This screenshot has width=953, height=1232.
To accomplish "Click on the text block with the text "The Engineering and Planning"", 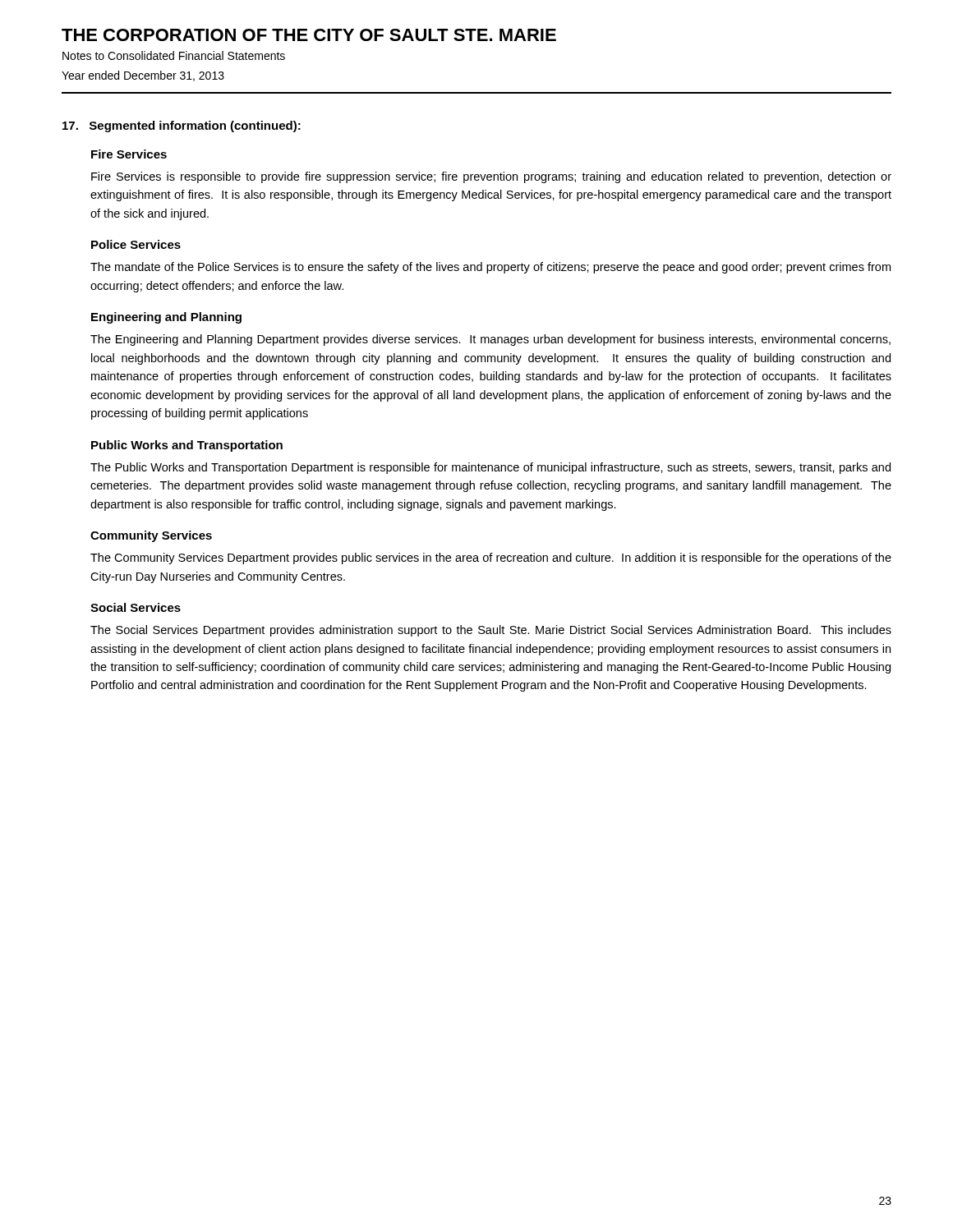I will coord(491,376).
